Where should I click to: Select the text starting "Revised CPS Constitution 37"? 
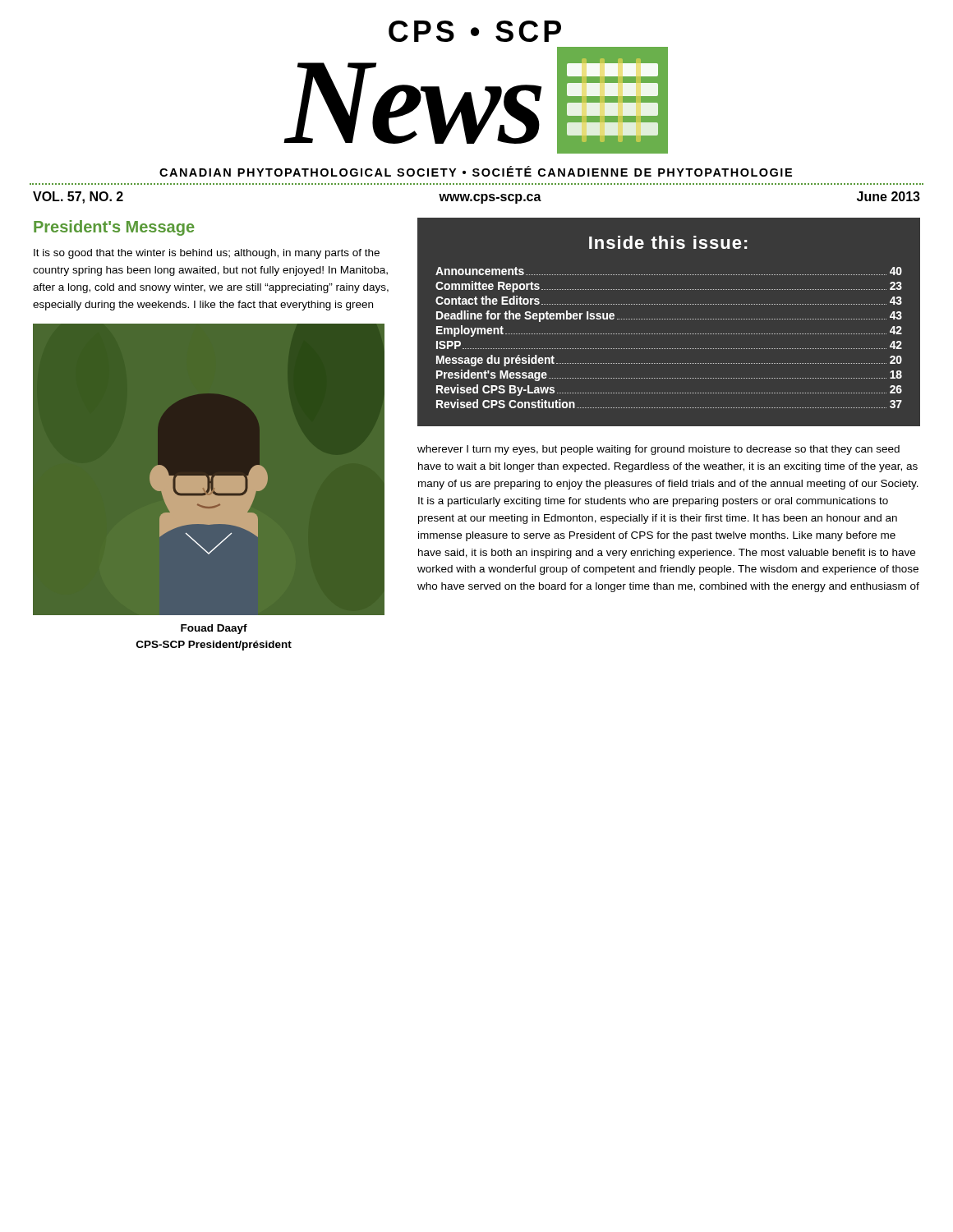click(669, 404)
